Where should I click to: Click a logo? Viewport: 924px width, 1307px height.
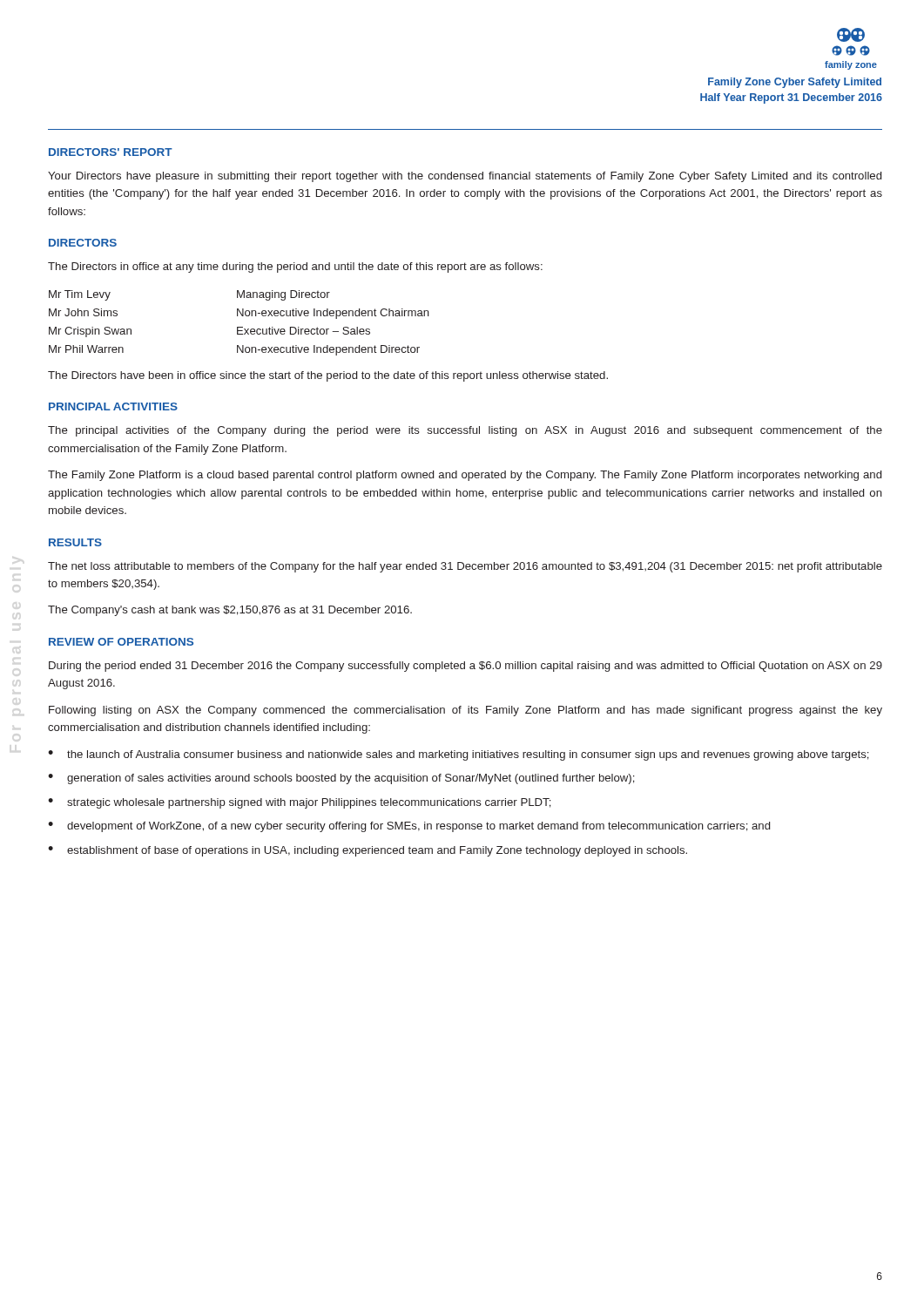click(x=791, y=47)
